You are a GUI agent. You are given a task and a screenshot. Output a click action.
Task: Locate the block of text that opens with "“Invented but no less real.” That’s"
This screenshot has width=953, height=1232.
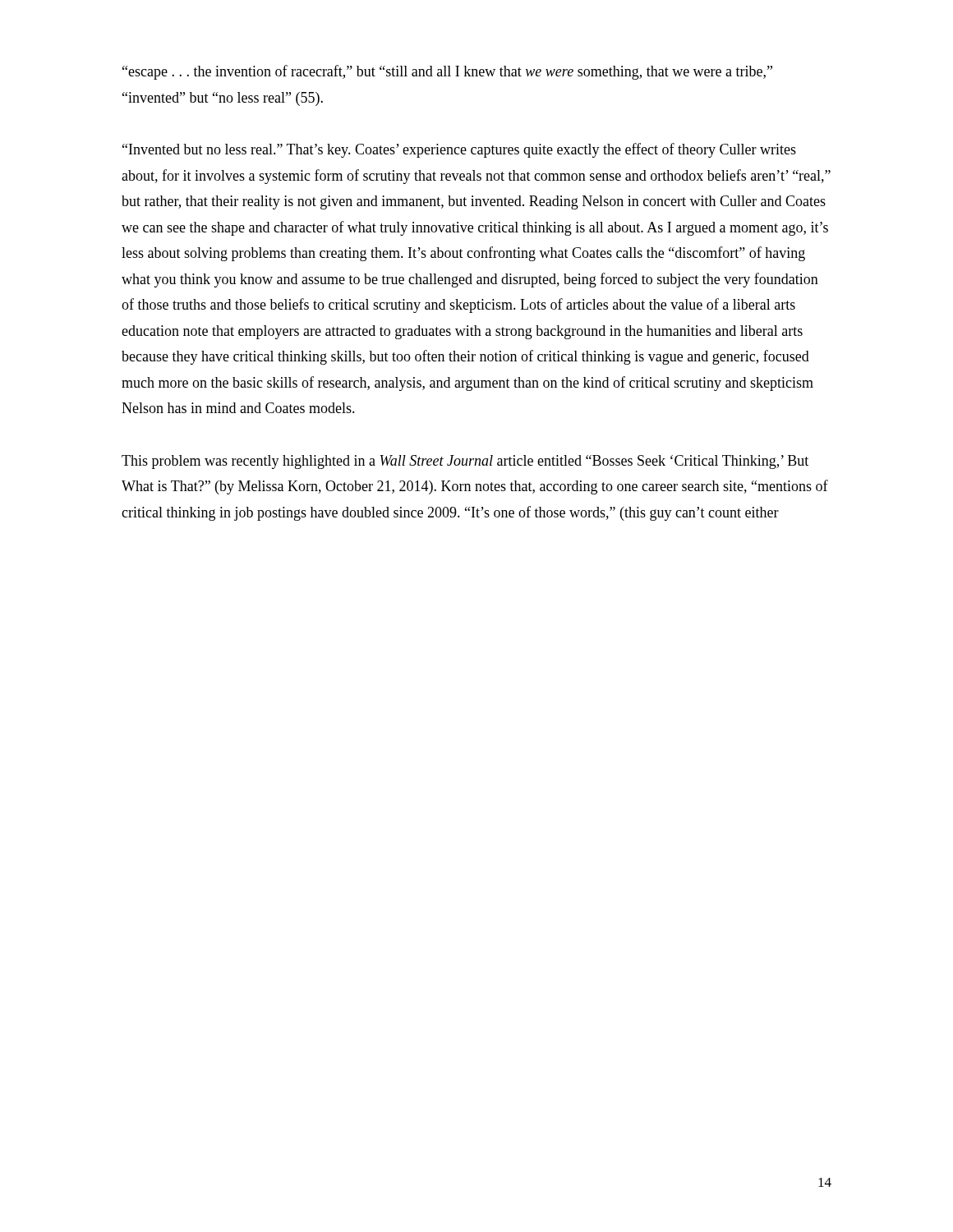pos(476,279)
